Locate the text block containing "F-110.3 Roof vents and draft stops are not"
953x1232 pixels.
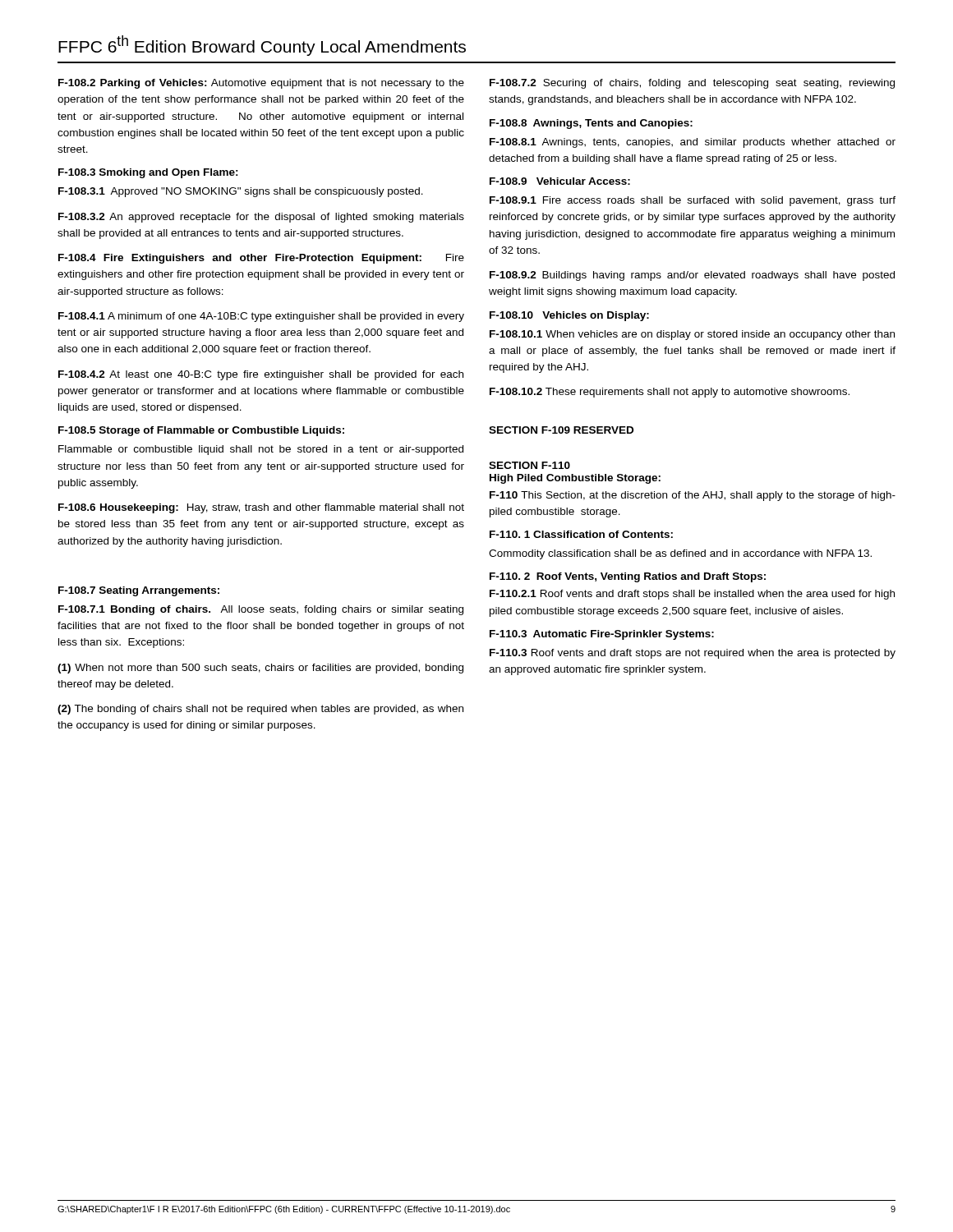point(692,661)
